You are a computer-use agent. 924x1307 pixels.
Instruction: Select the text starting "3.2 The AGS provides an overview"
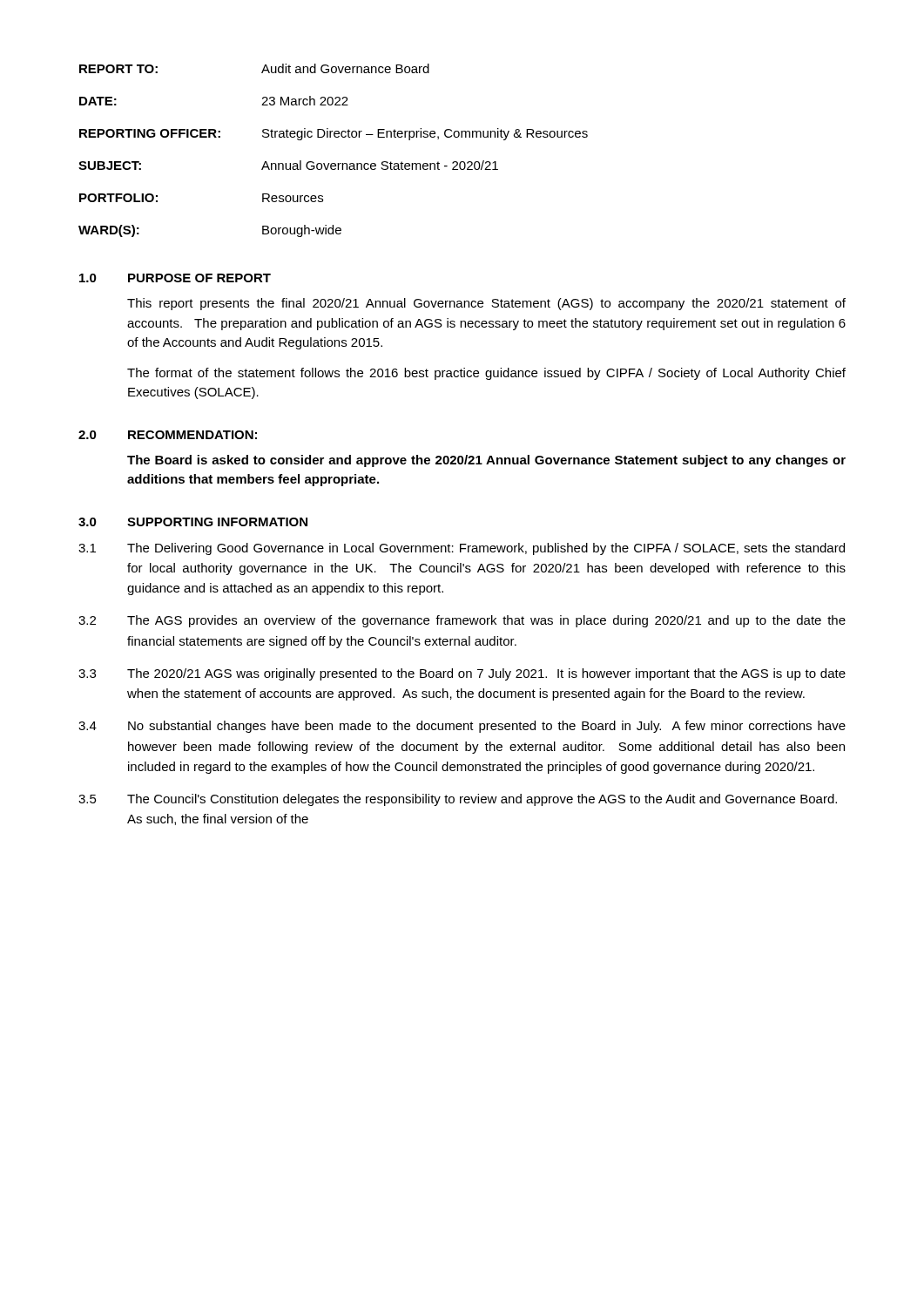click(462, 630)
